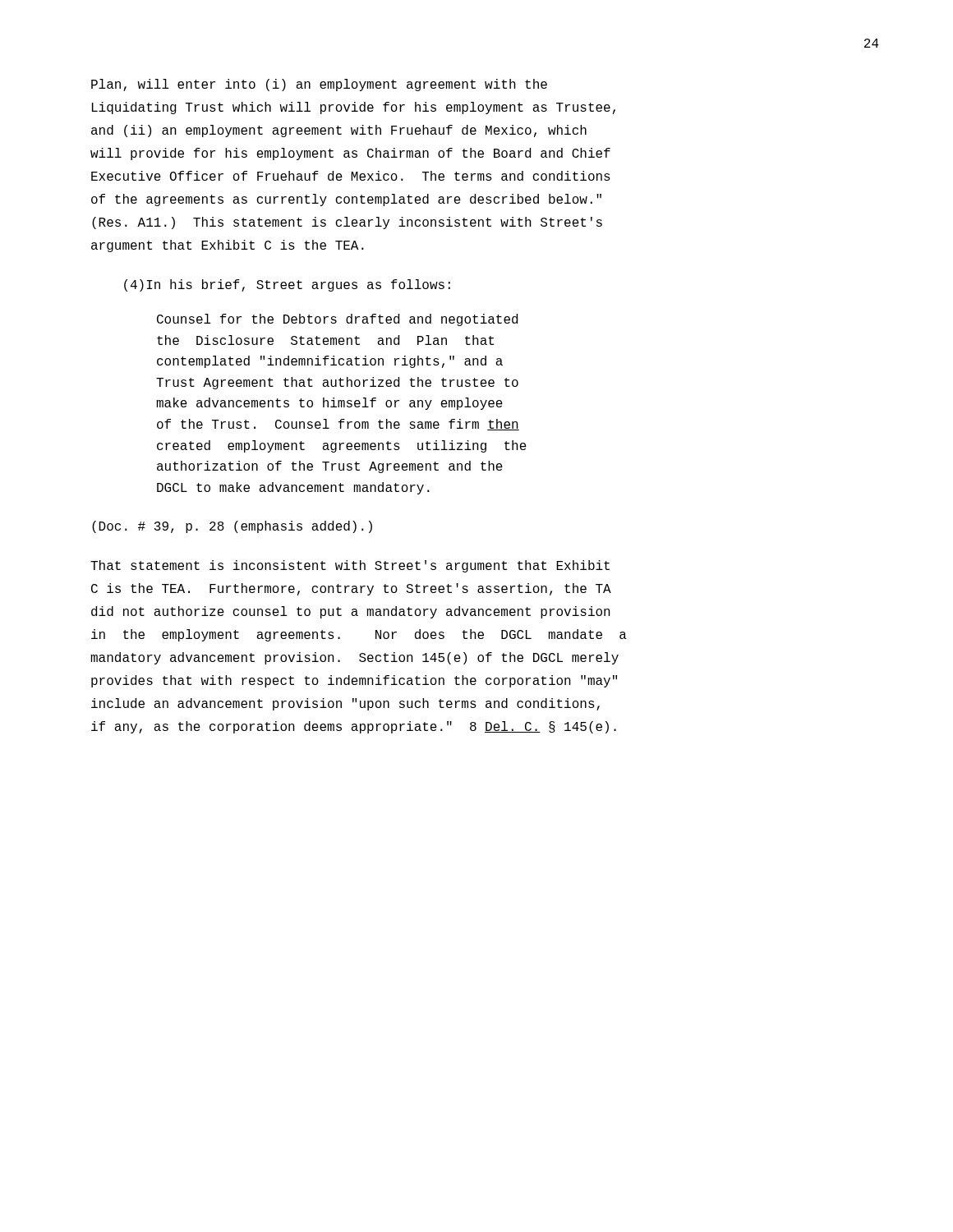Navigate to the passage starting "That statement is inconsistent with Street's argument"

tap(359, 647)
